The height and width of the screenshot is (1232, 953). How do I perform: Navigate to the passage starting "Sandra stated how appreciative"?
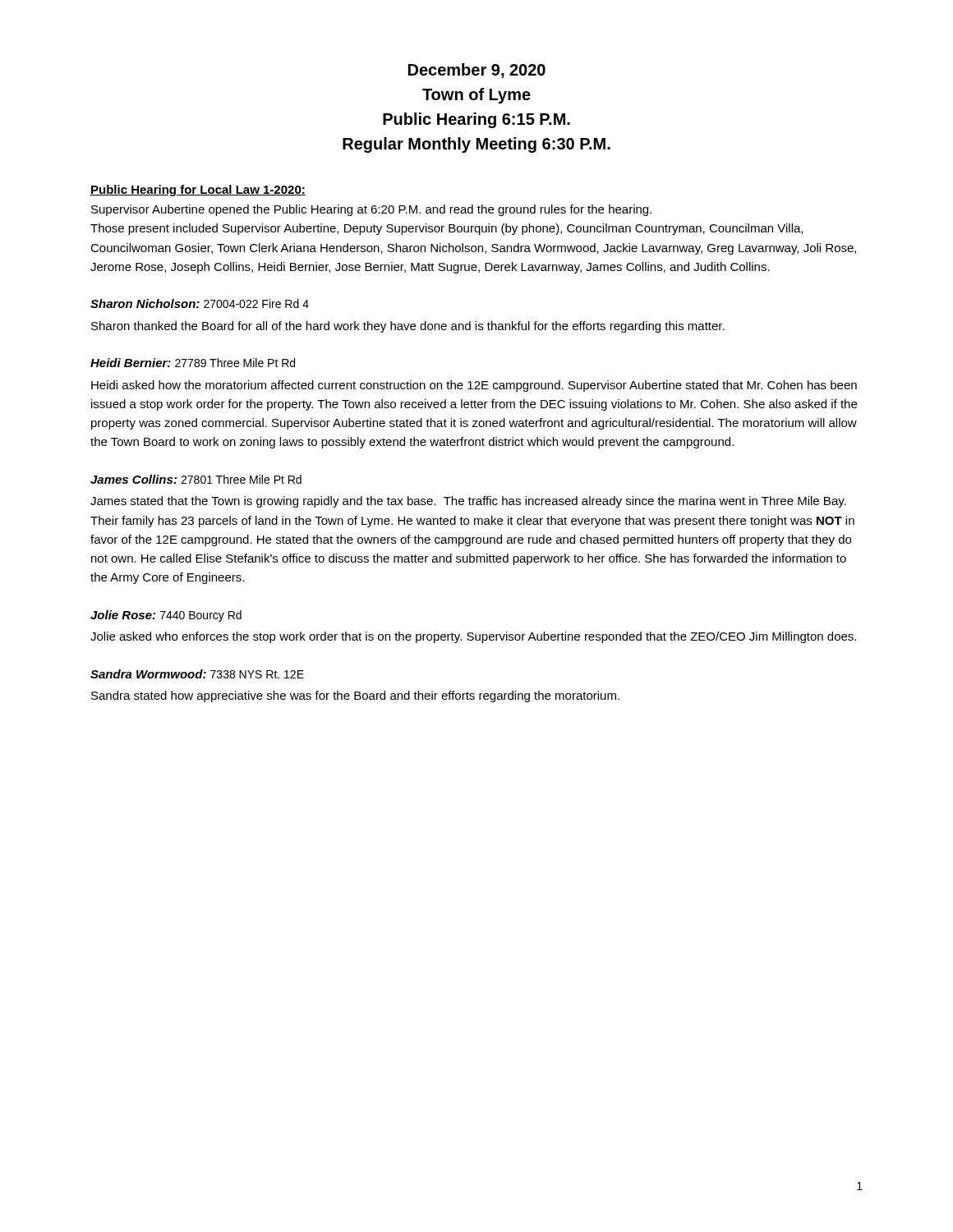(355, 695)
